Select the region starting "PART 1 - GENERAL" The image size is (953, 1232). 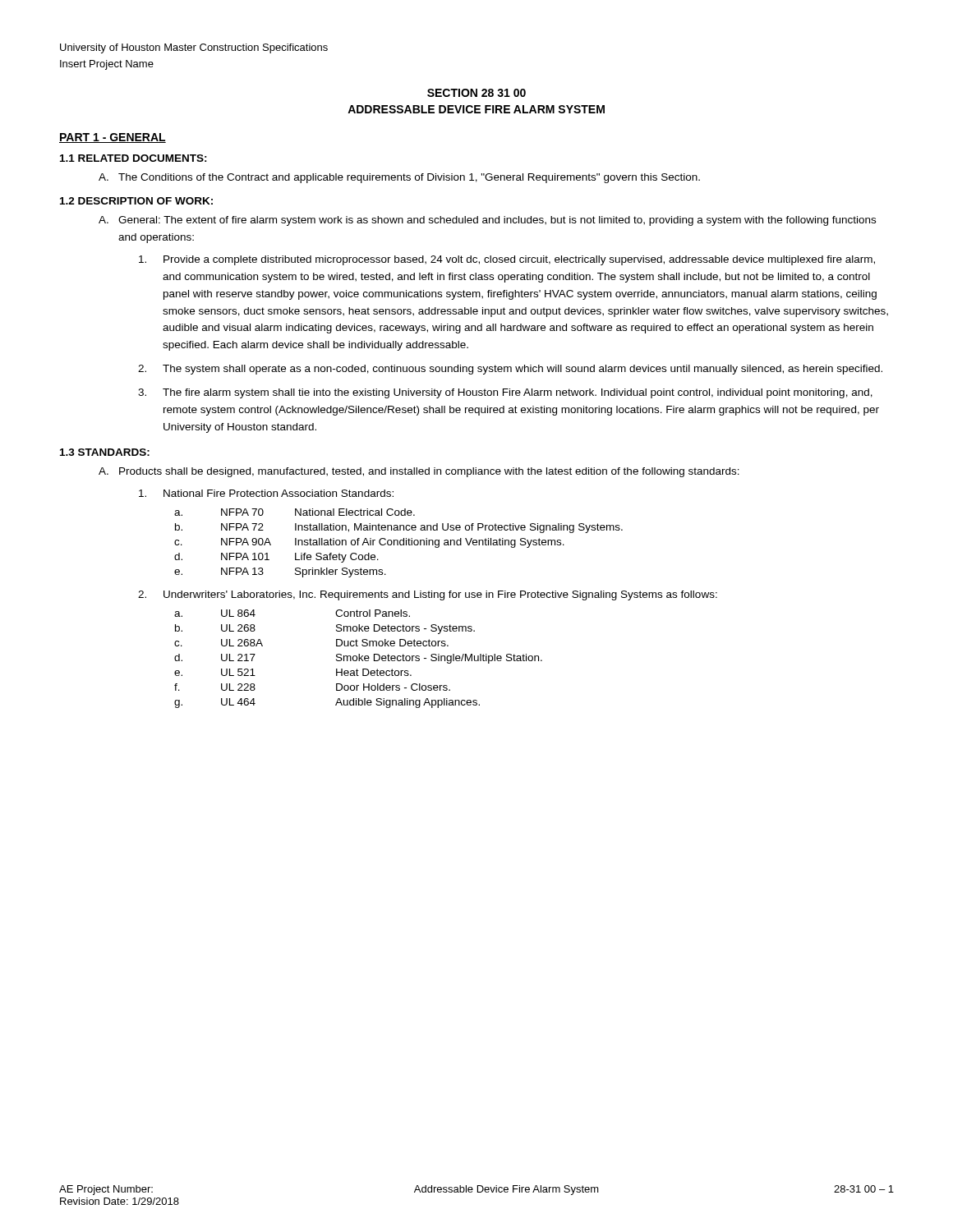(112, 137)
